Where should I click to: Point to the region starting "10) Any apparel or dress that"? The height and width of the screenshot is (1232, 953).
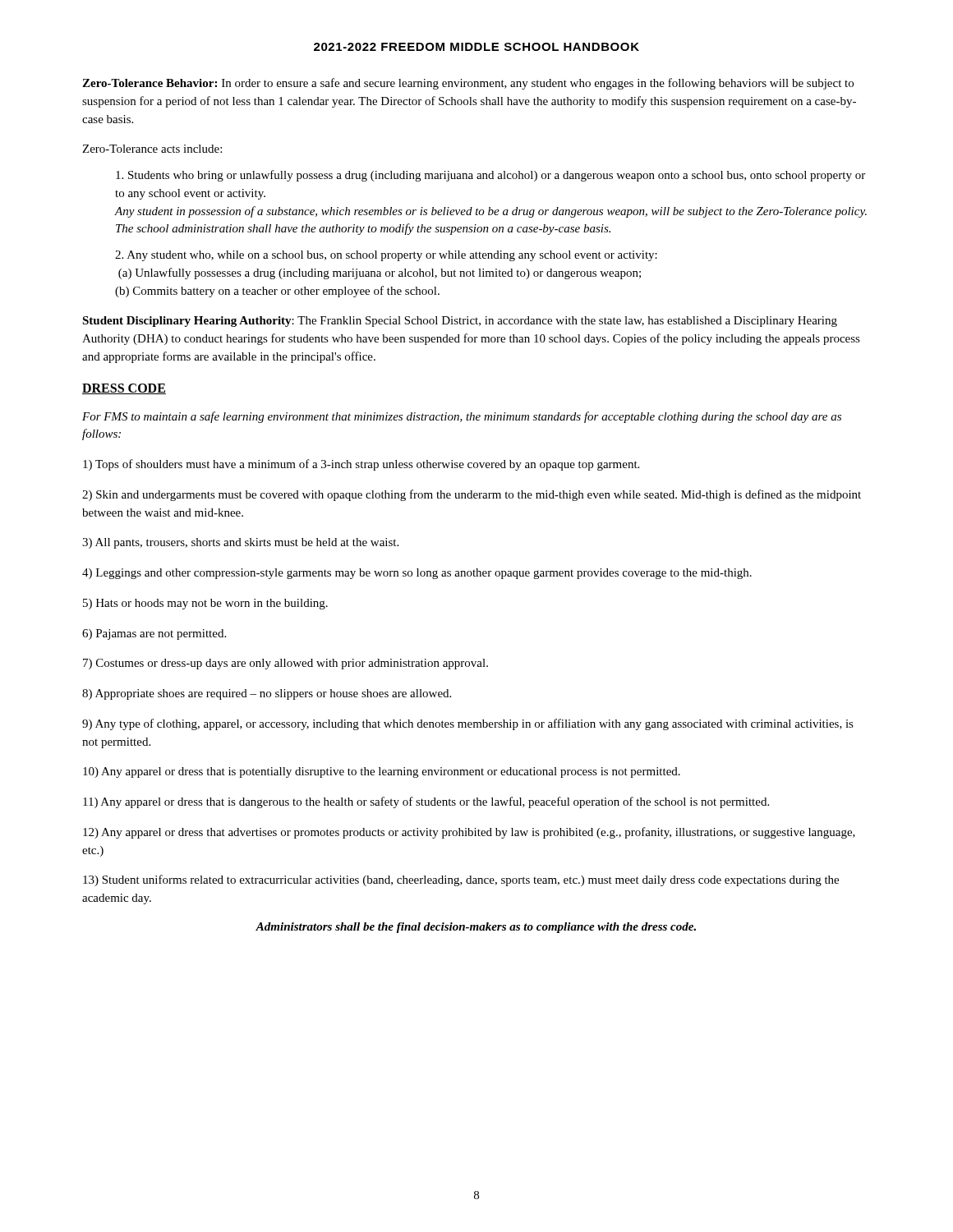476,772
